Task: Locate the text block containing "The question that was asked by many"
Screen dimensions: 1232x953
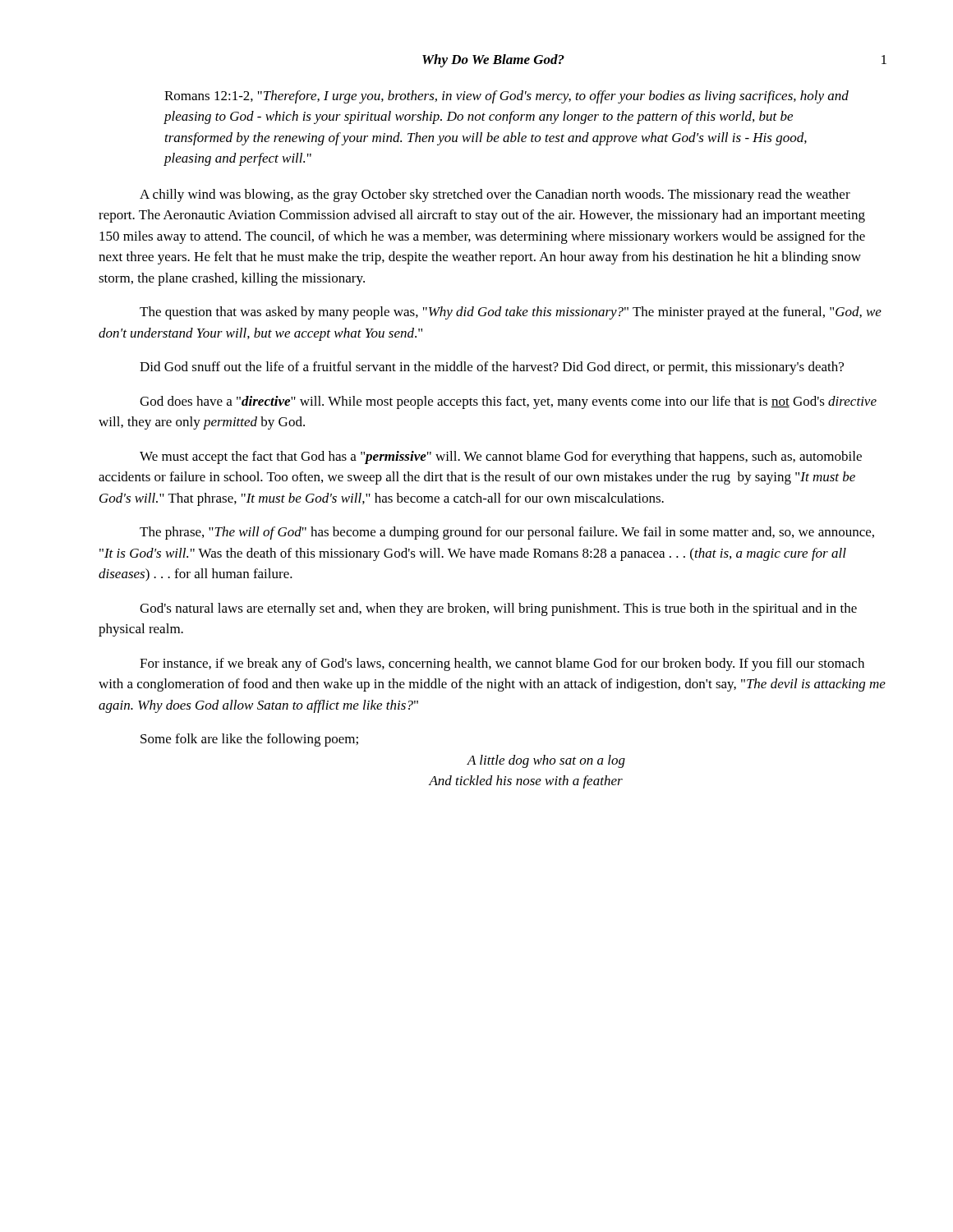Action: click(490, 322)
